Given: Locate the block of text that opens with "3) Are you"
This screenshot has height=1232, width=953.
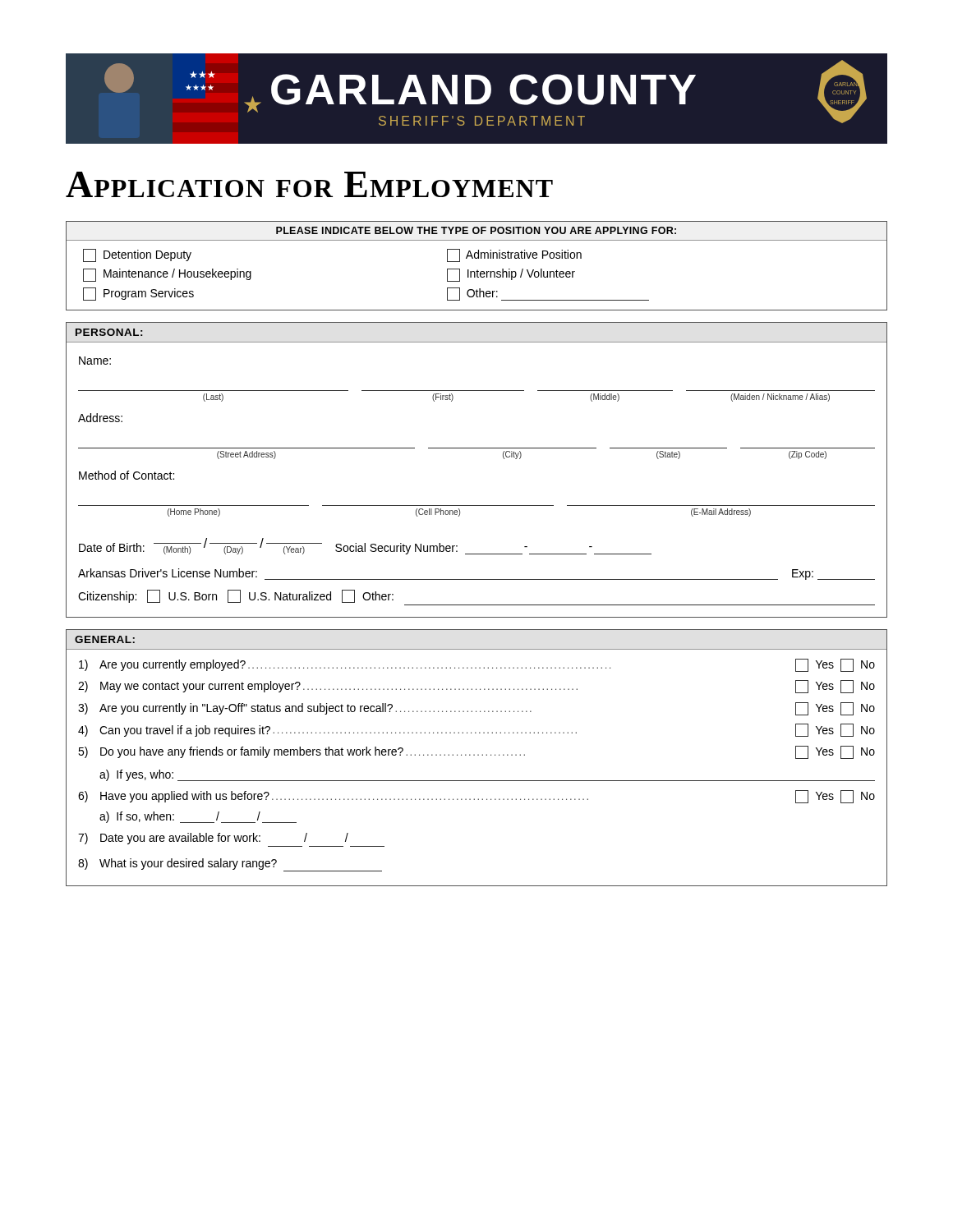Looking at the screenshot, I should tap(476, 709).
